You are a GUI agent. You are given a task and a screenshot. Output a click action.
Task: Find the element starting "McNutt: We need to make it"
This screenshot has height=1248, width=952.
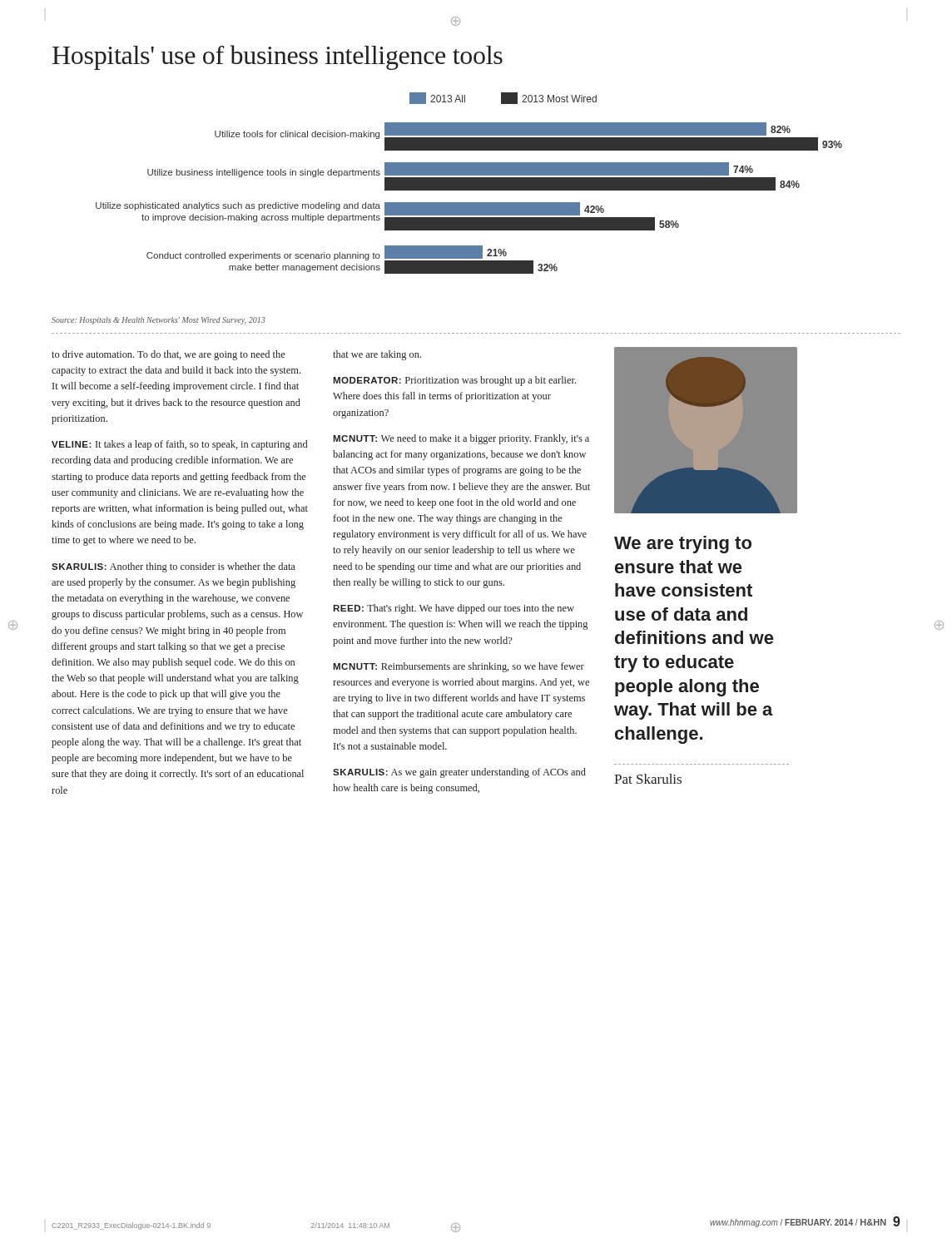(x=462, y=510)
